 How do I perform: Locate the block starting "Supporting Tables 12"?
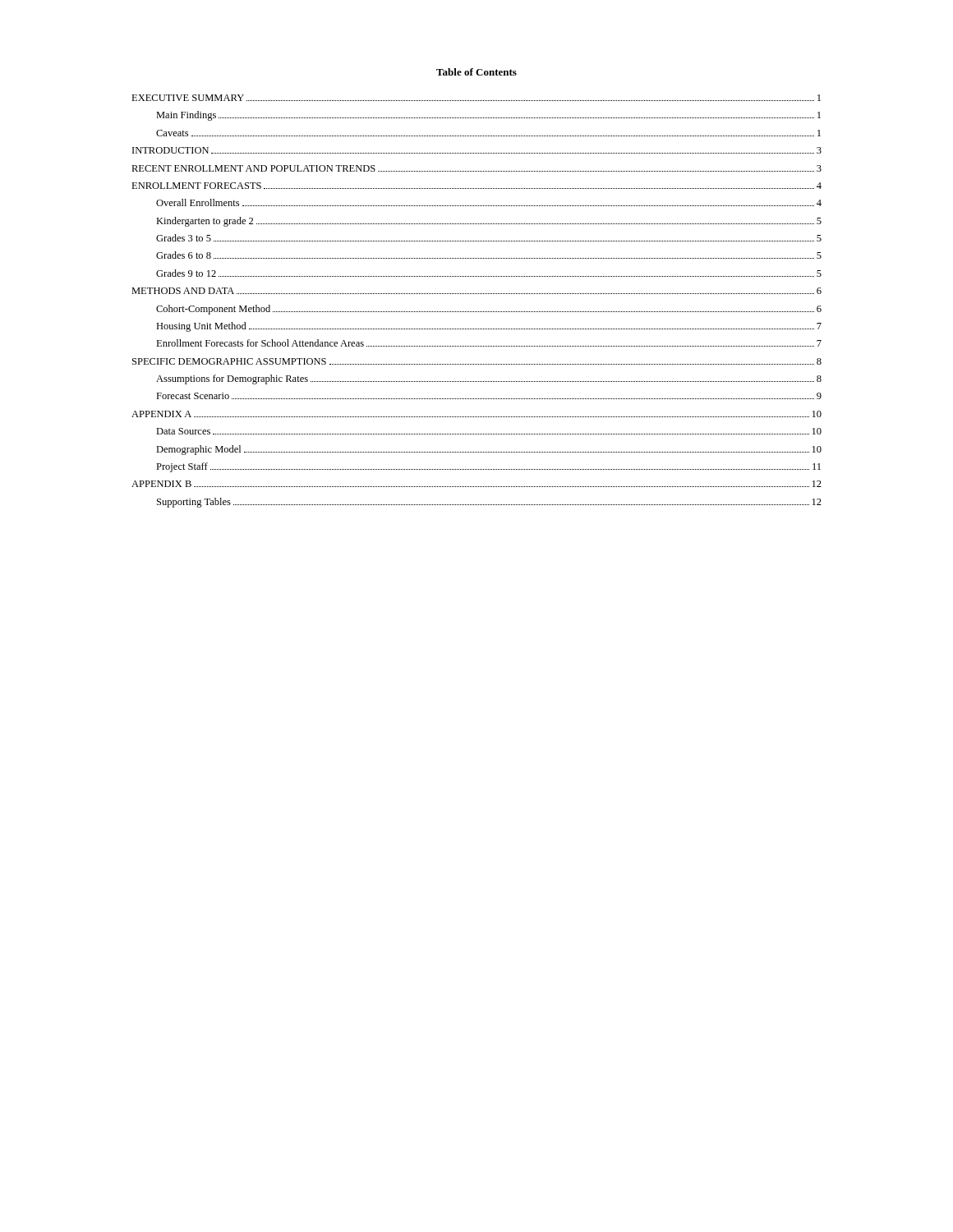tap(489, 502)
